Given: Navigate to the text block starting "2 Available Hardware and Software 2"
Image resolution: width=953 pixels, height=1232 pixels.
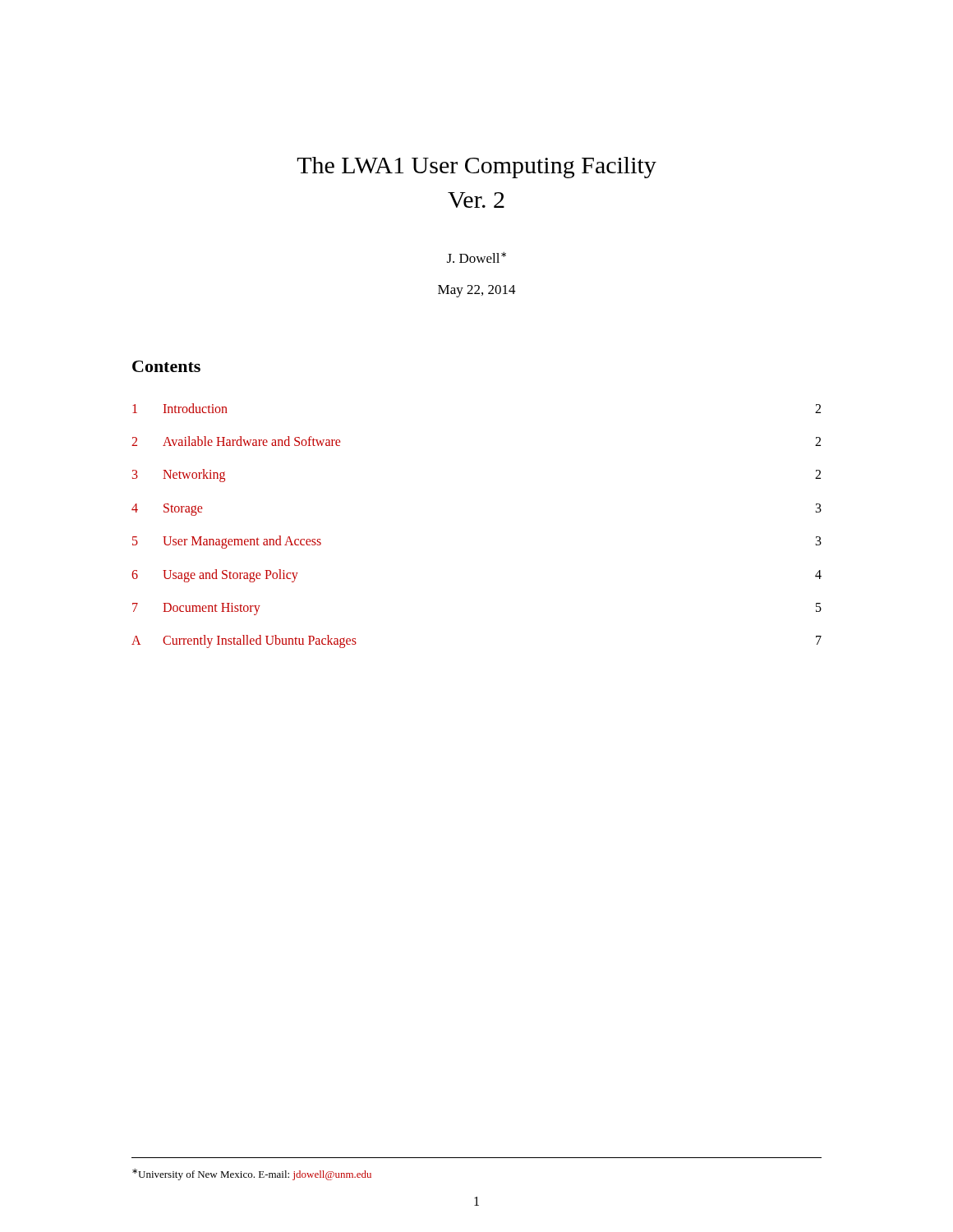Looking at the screenshot, I should pyautogui.click(x=244, y=441).
